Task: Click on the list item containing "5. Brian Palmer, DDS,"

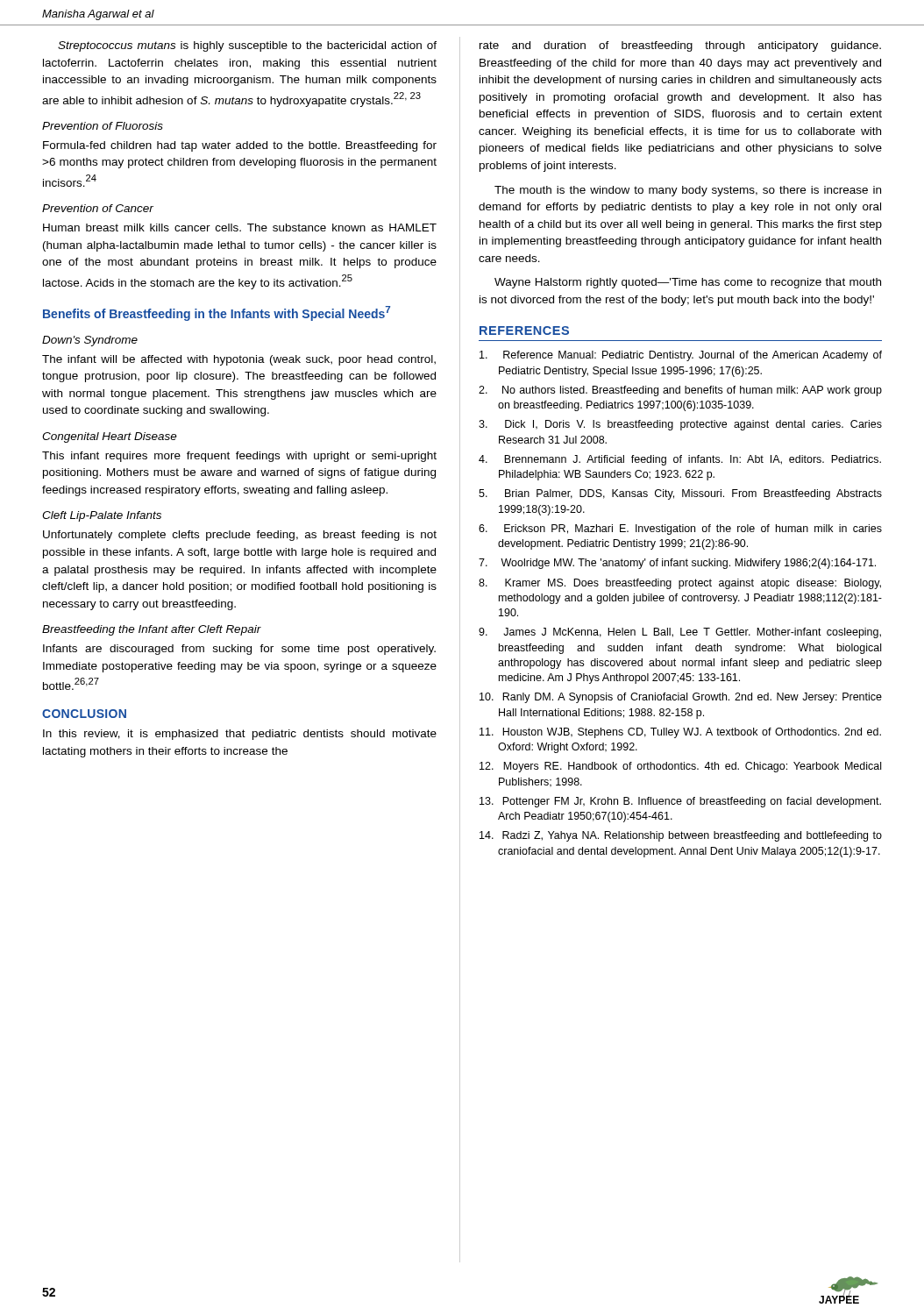Action: coord(680,502)
